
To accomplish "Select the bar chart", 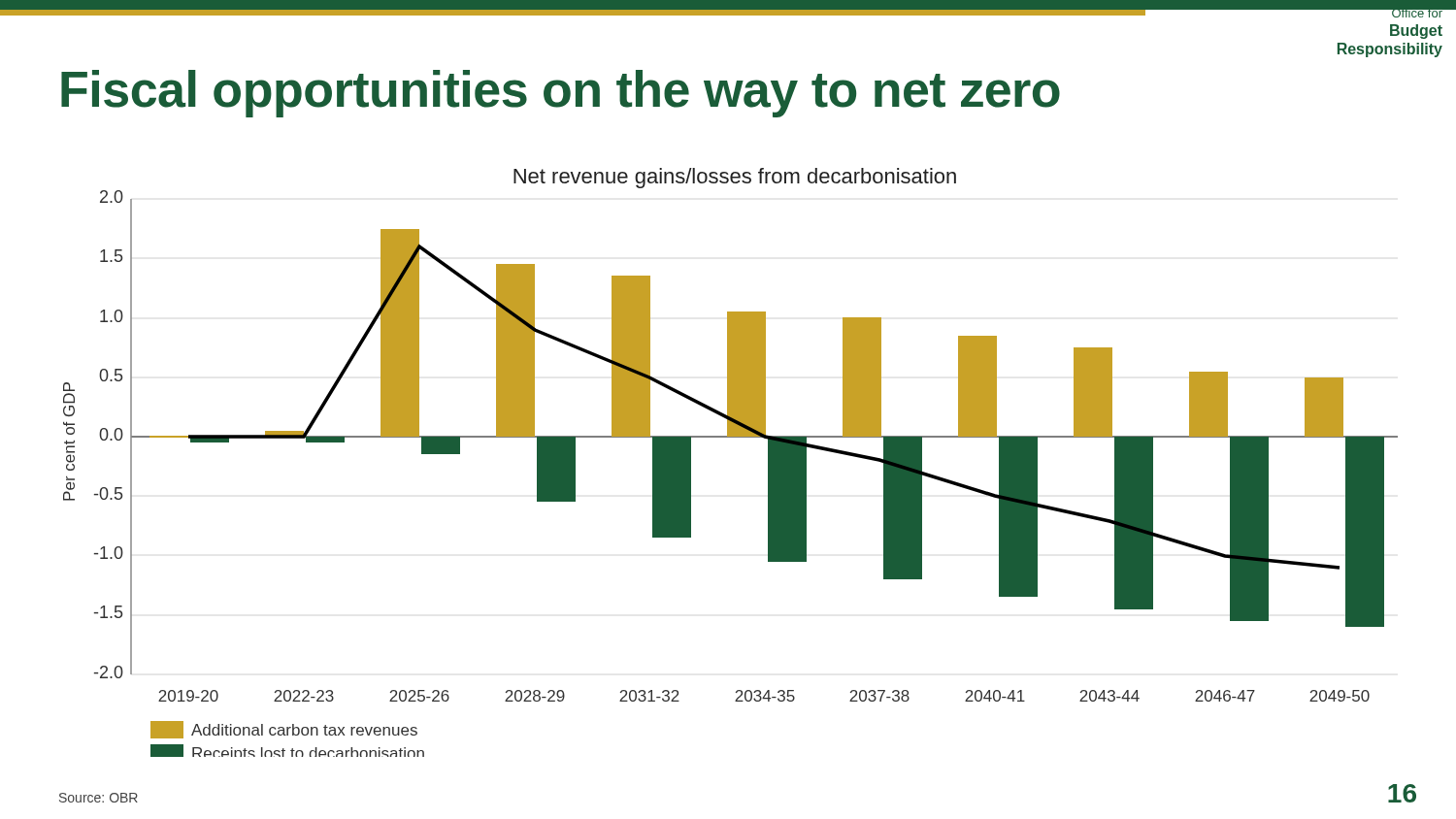I will pyautogui.click(x=735, y=460).
